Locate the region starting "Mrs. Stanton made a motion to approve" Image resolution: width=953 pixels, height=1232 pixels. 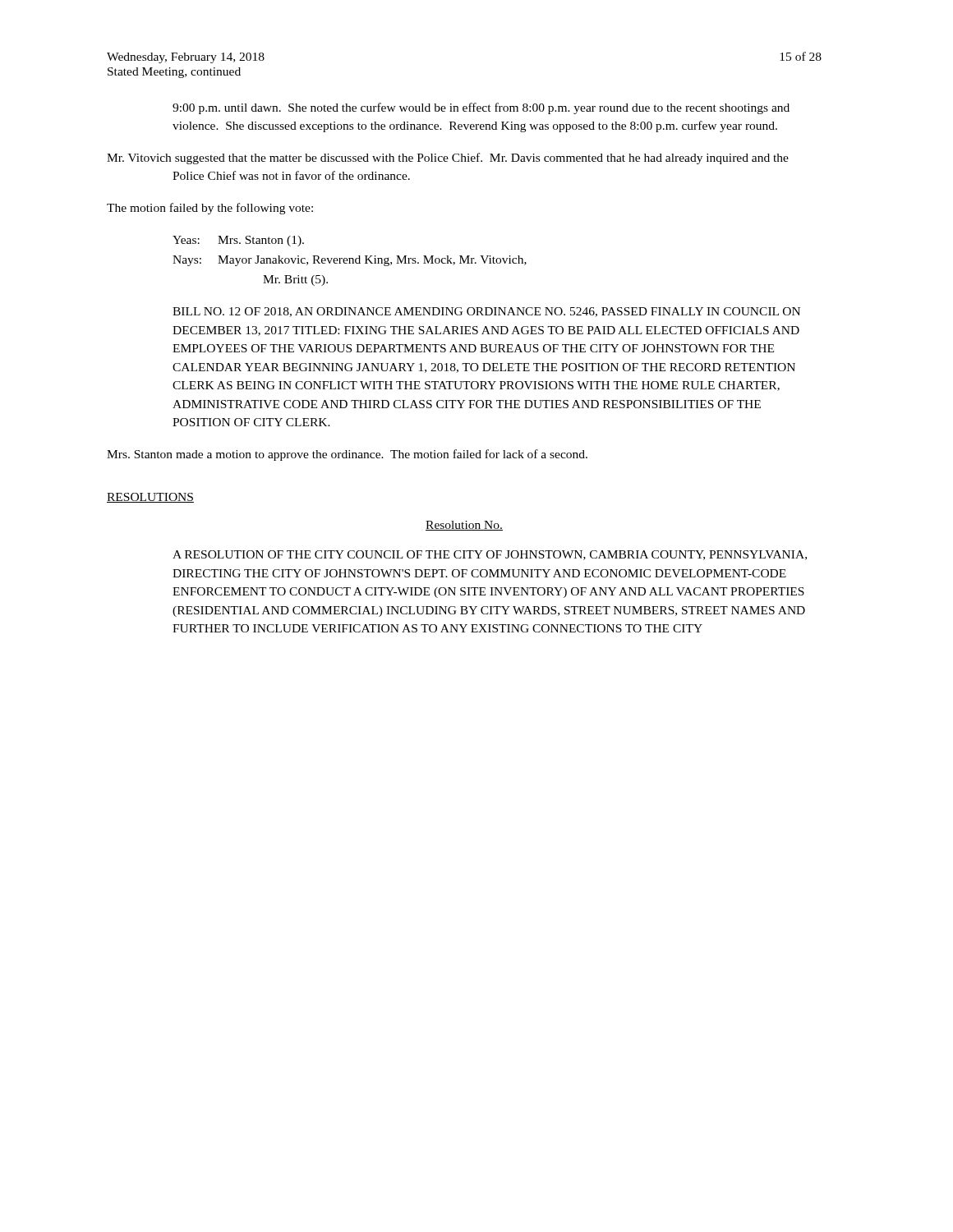464,454
